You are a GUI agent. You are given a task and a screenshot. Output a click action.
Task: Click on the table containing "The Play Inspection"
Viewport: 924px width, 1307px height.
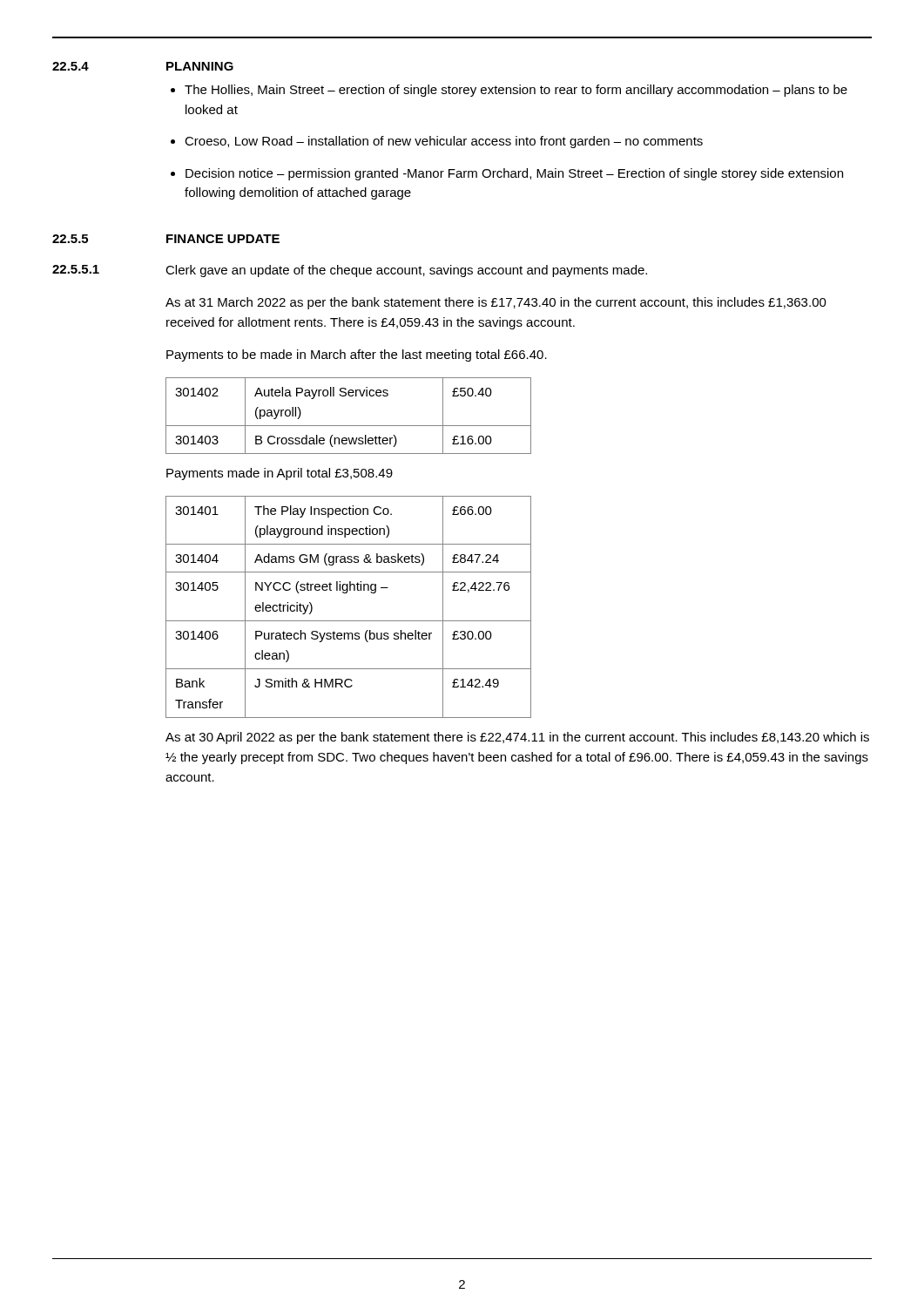(x=519, y=607)
